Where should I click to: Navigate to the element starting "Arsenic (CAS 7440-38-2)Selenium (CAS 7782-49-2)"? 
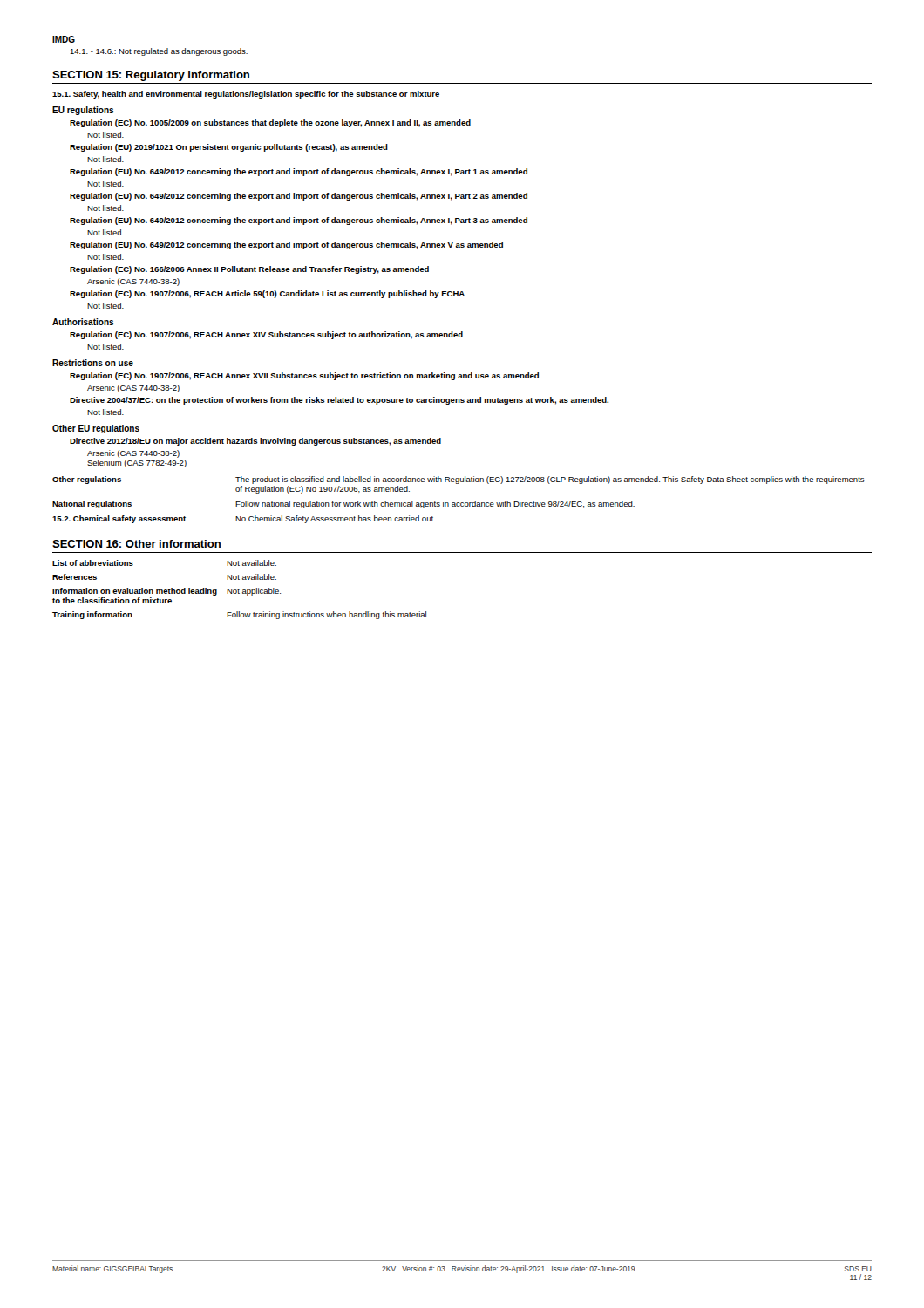pyautogui.click(x=137, y=458)
